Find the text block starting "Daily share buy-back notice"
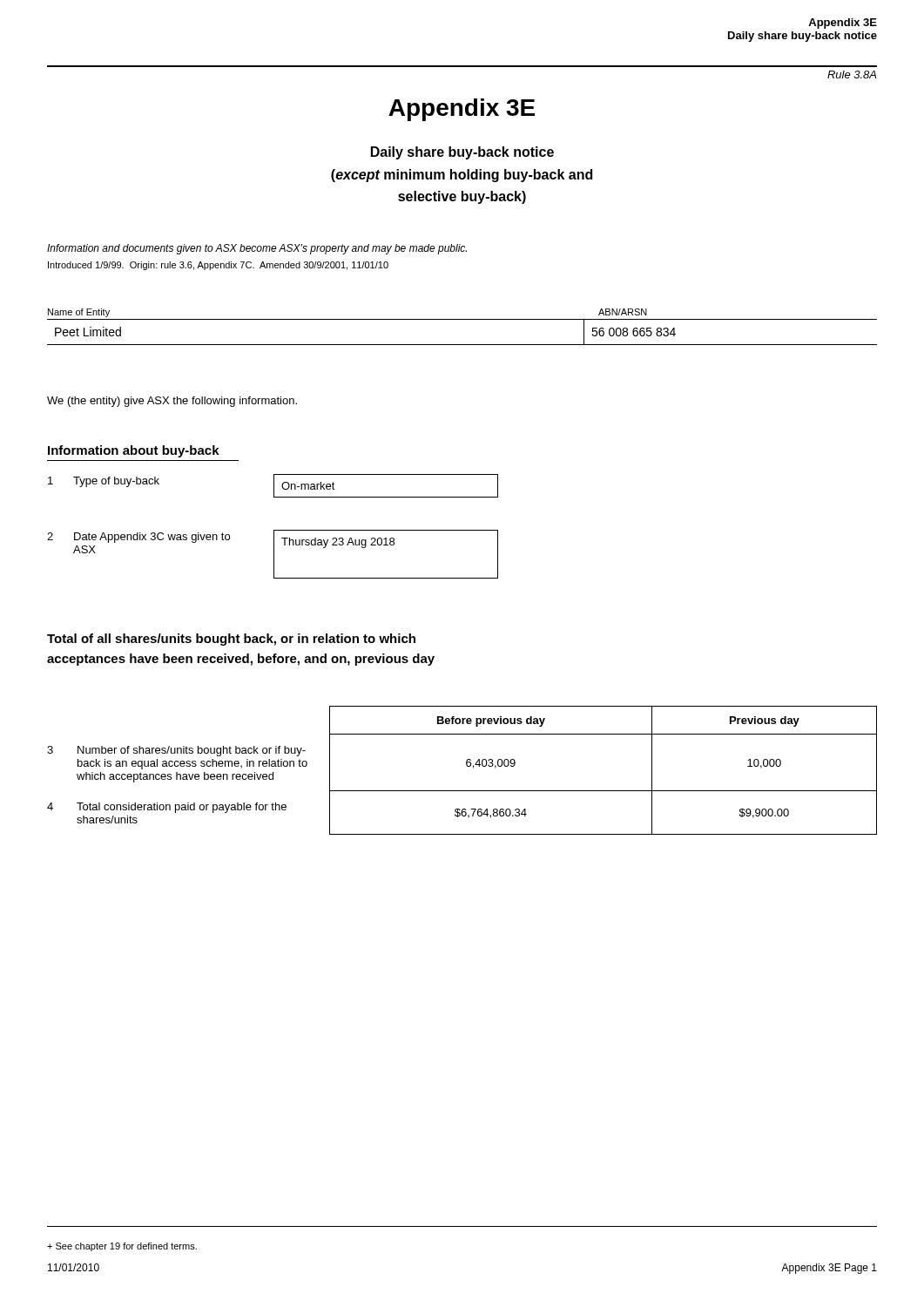Image resolution: width=924 pixels, height=1307 pixels. click(x=462, y=174)
